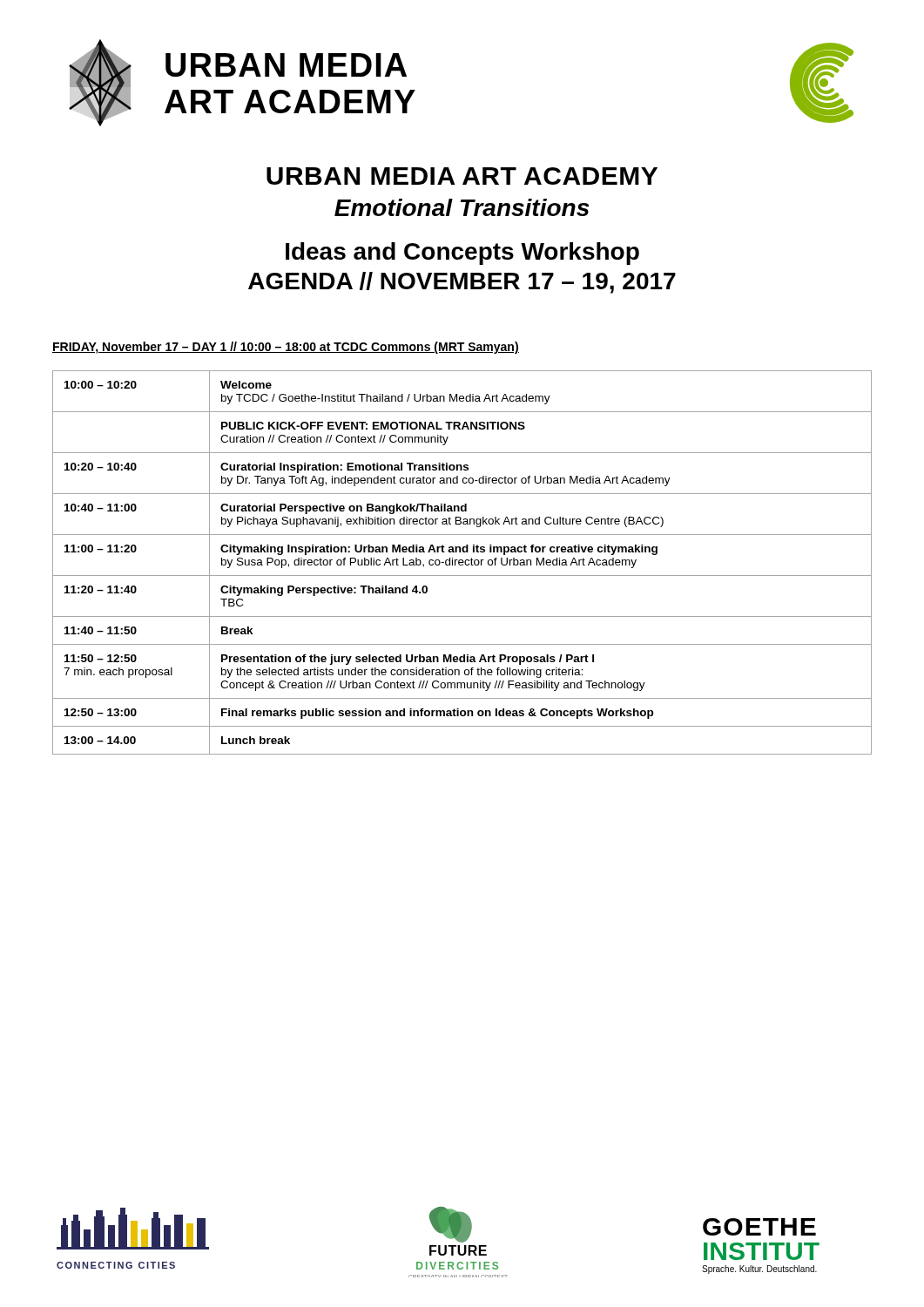924x1307 pixels.
Task: Click the section header that begins "FRIDAY, November 17 – DAY 1 //"
Action: (462, 347)
